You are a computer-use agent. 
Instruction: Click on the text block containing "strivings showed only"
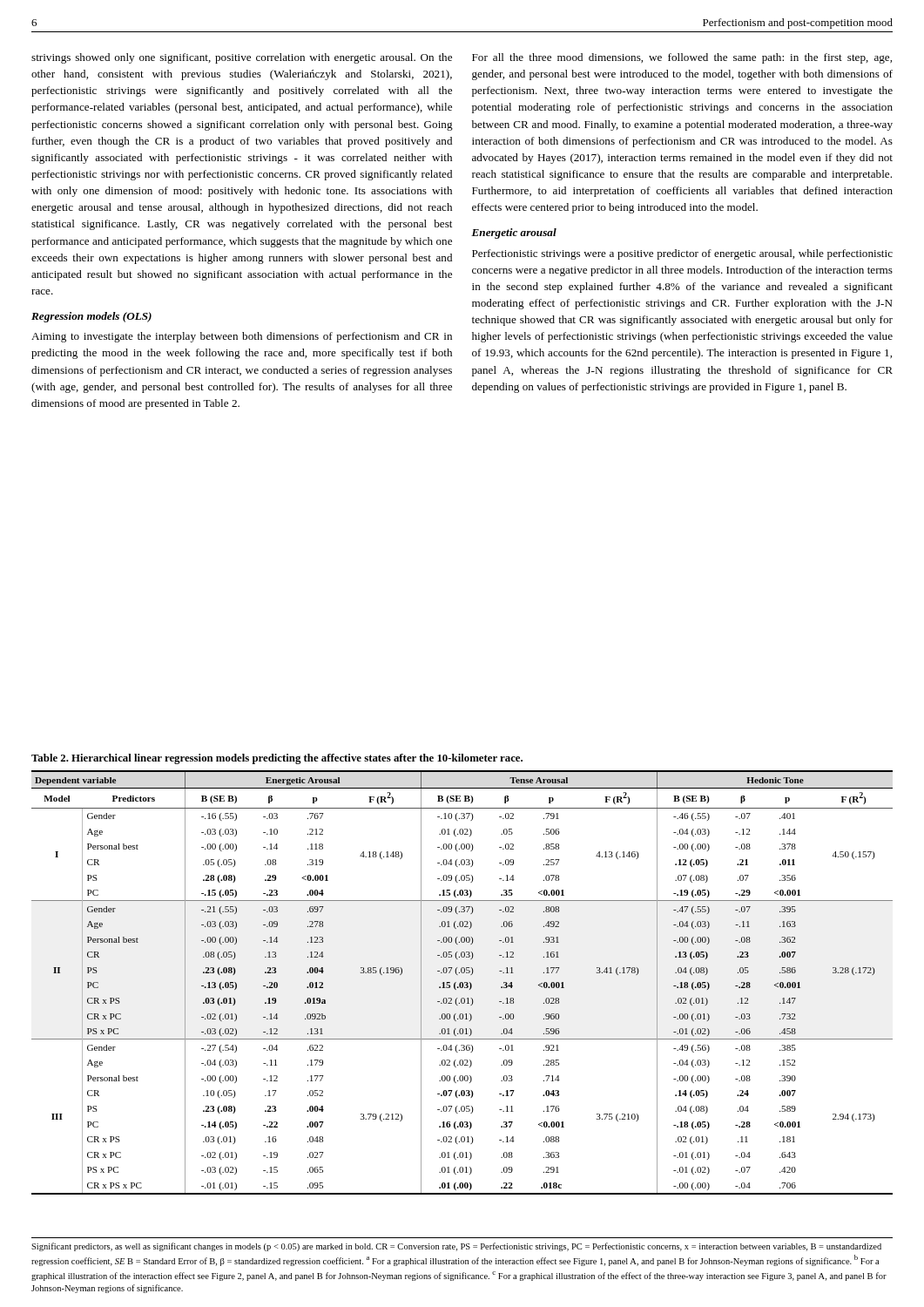tap(242, 174)
